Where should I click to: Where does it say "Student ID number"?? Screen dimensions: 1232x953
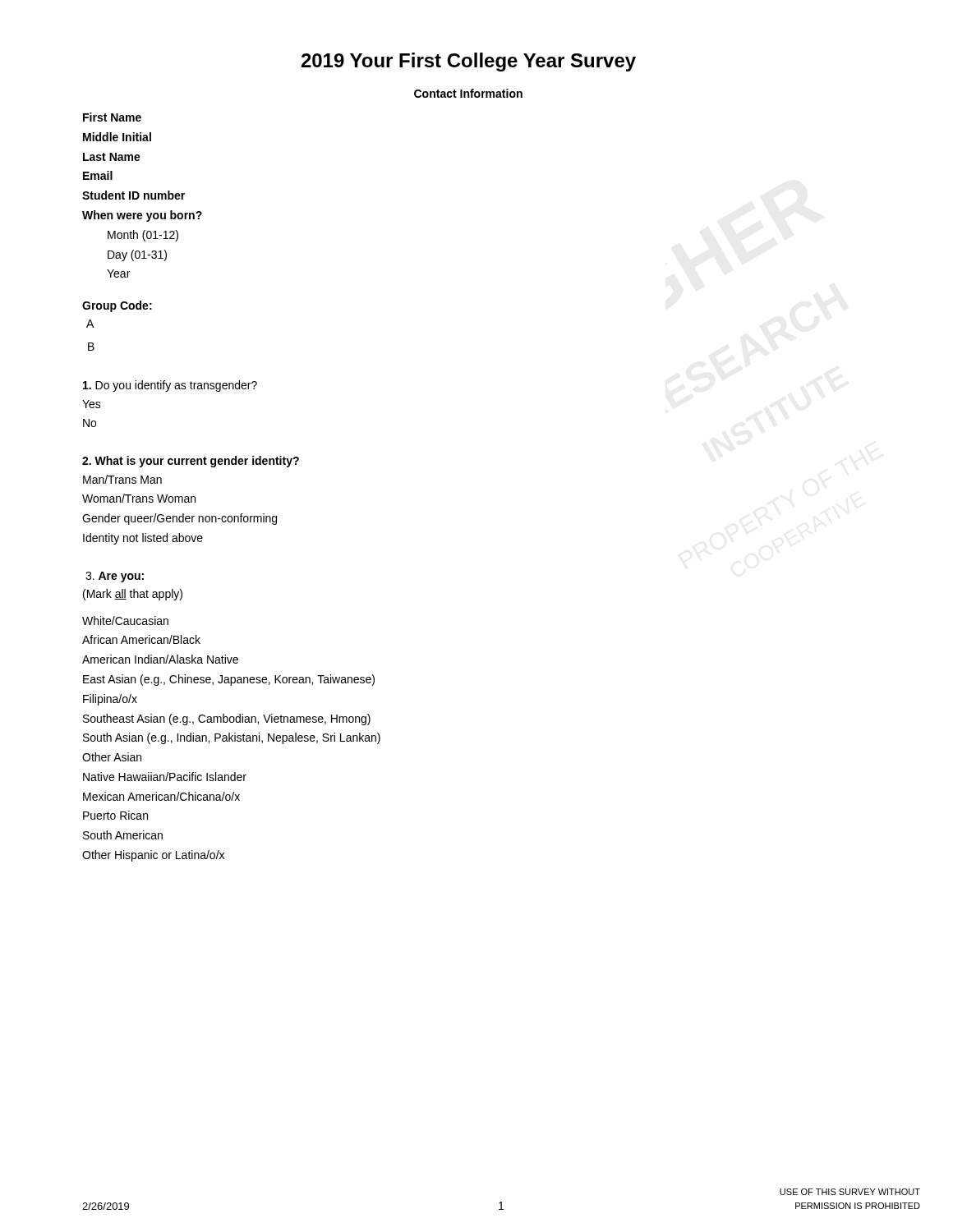[x=134, y=195]
